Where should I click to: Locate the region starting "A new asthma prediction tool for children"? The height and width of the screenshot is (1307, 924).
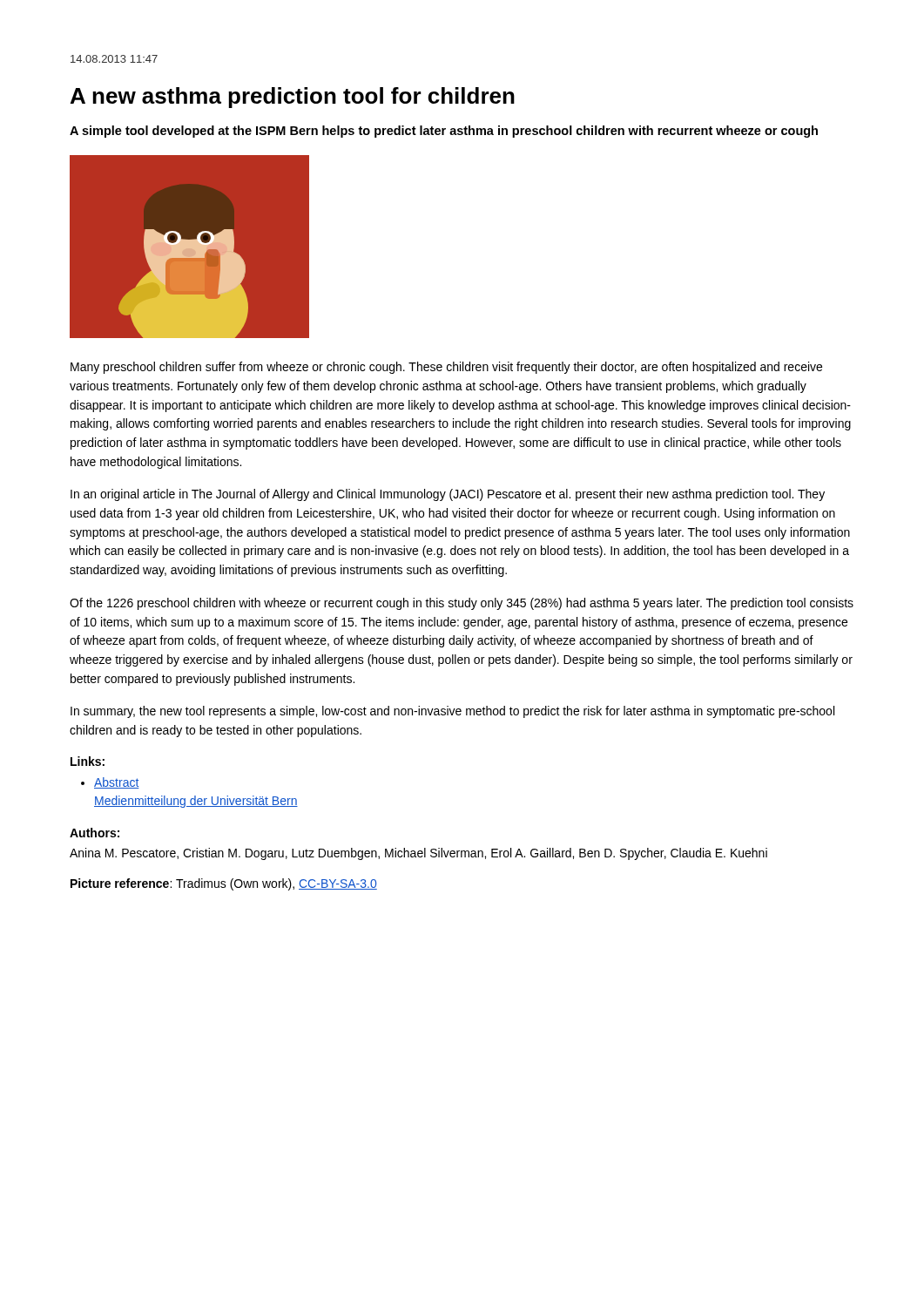462,96
